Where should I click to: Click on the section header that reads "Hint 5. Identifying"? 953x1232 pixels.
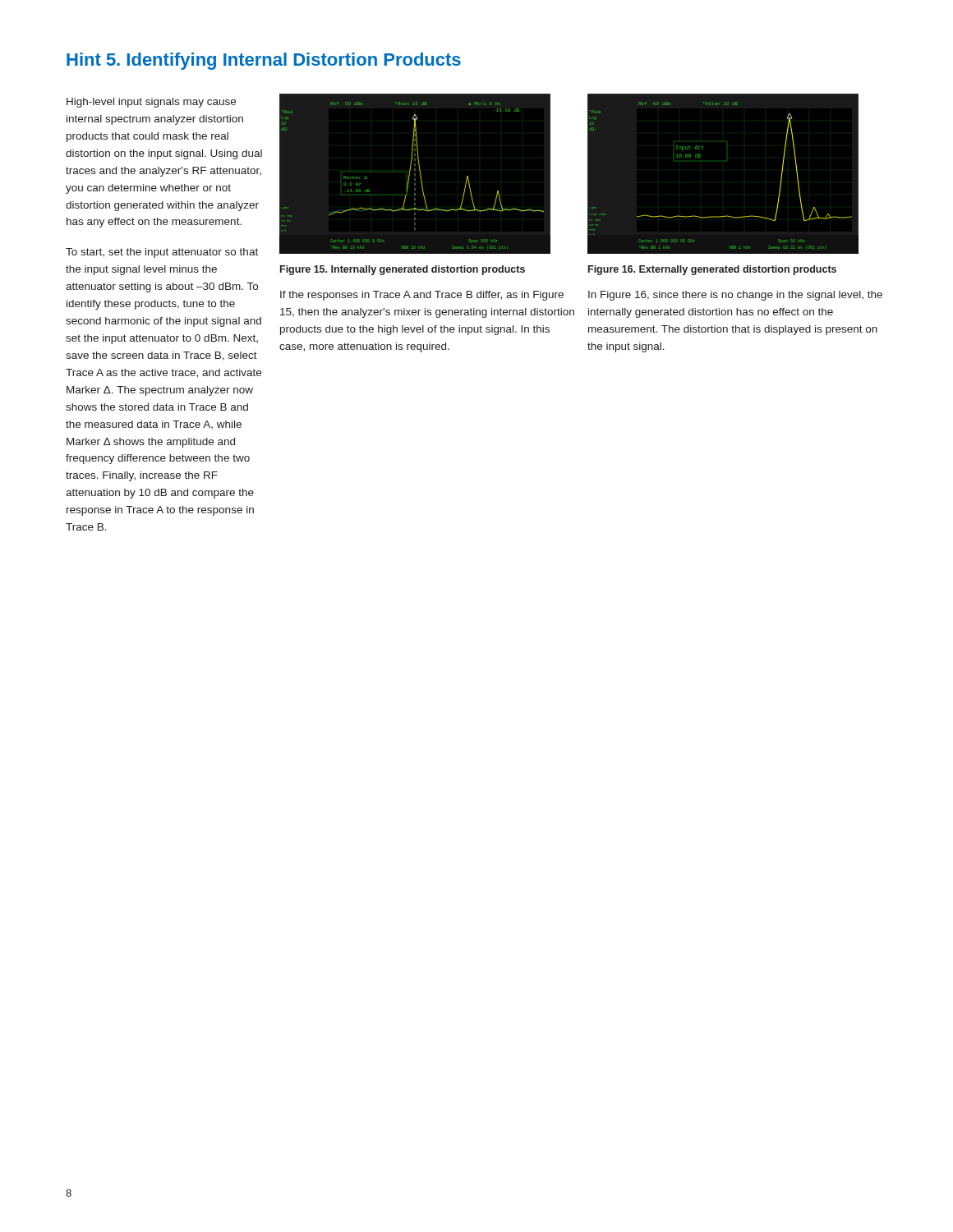coord(264,60)
